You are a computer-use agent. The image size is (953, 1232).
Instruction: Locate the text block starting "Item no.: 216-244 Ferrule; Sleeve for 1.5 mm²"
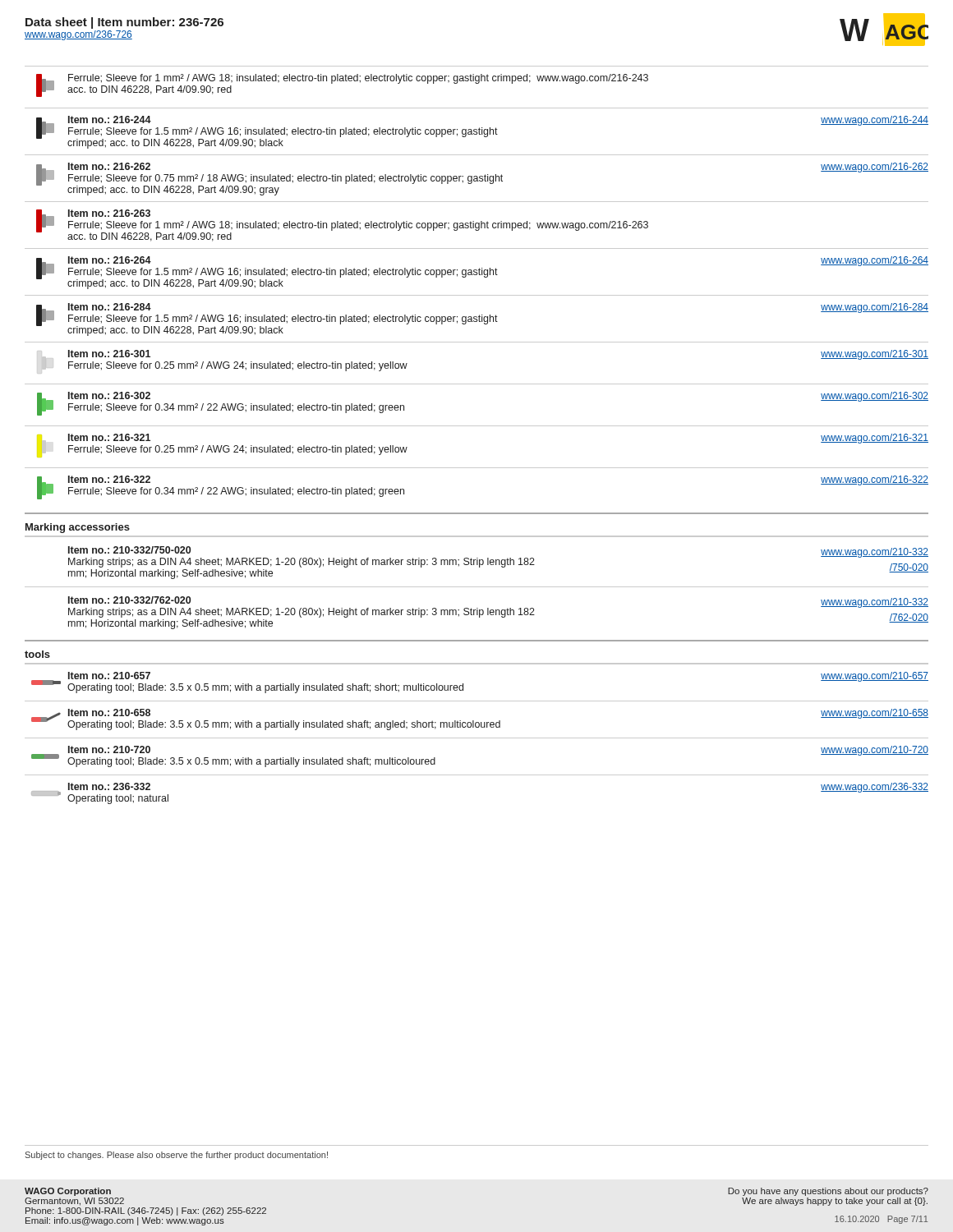(x=476, y=131)
